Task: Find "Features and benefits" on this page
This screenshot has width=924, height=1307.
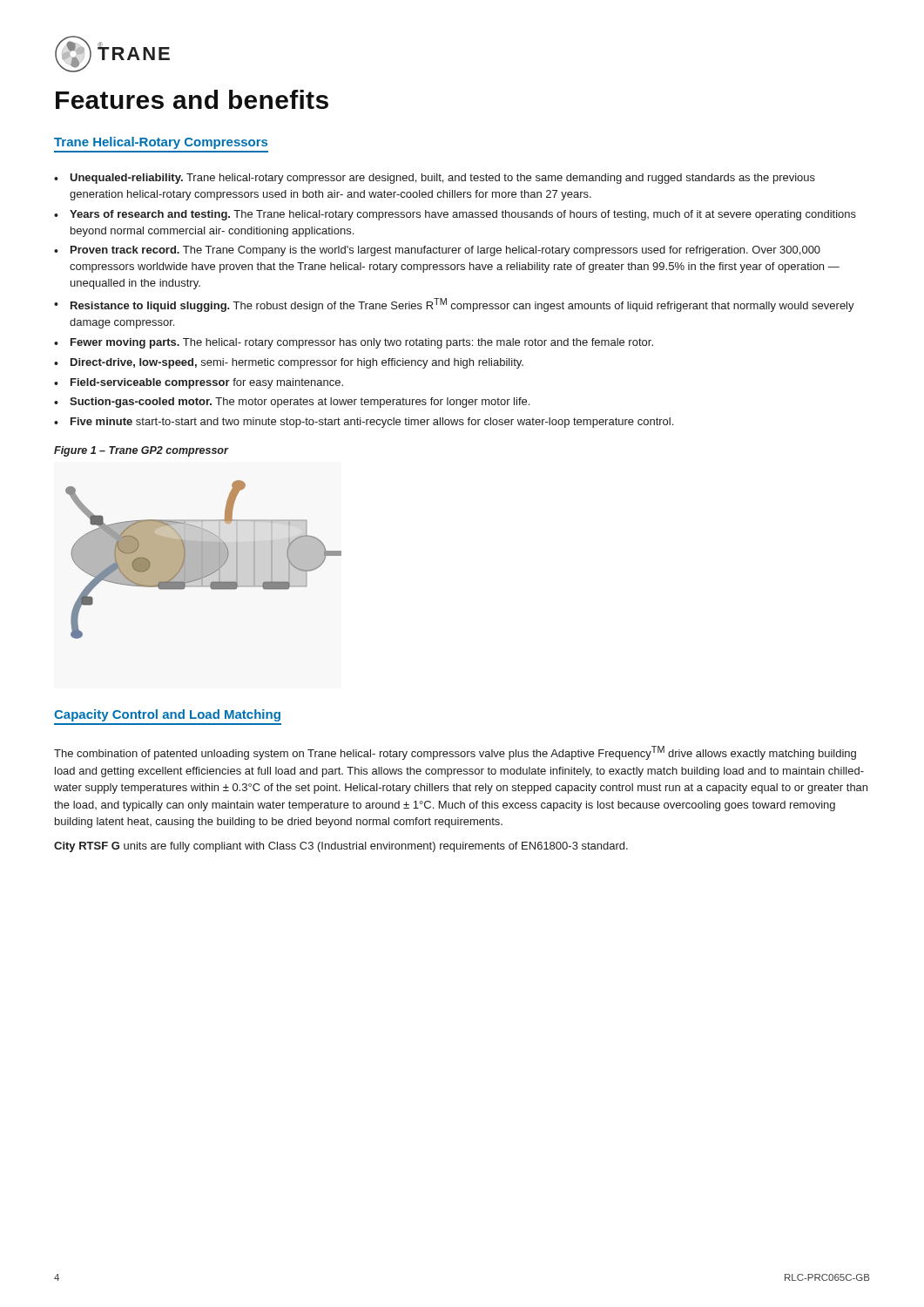Action: [x=192, y=100]
